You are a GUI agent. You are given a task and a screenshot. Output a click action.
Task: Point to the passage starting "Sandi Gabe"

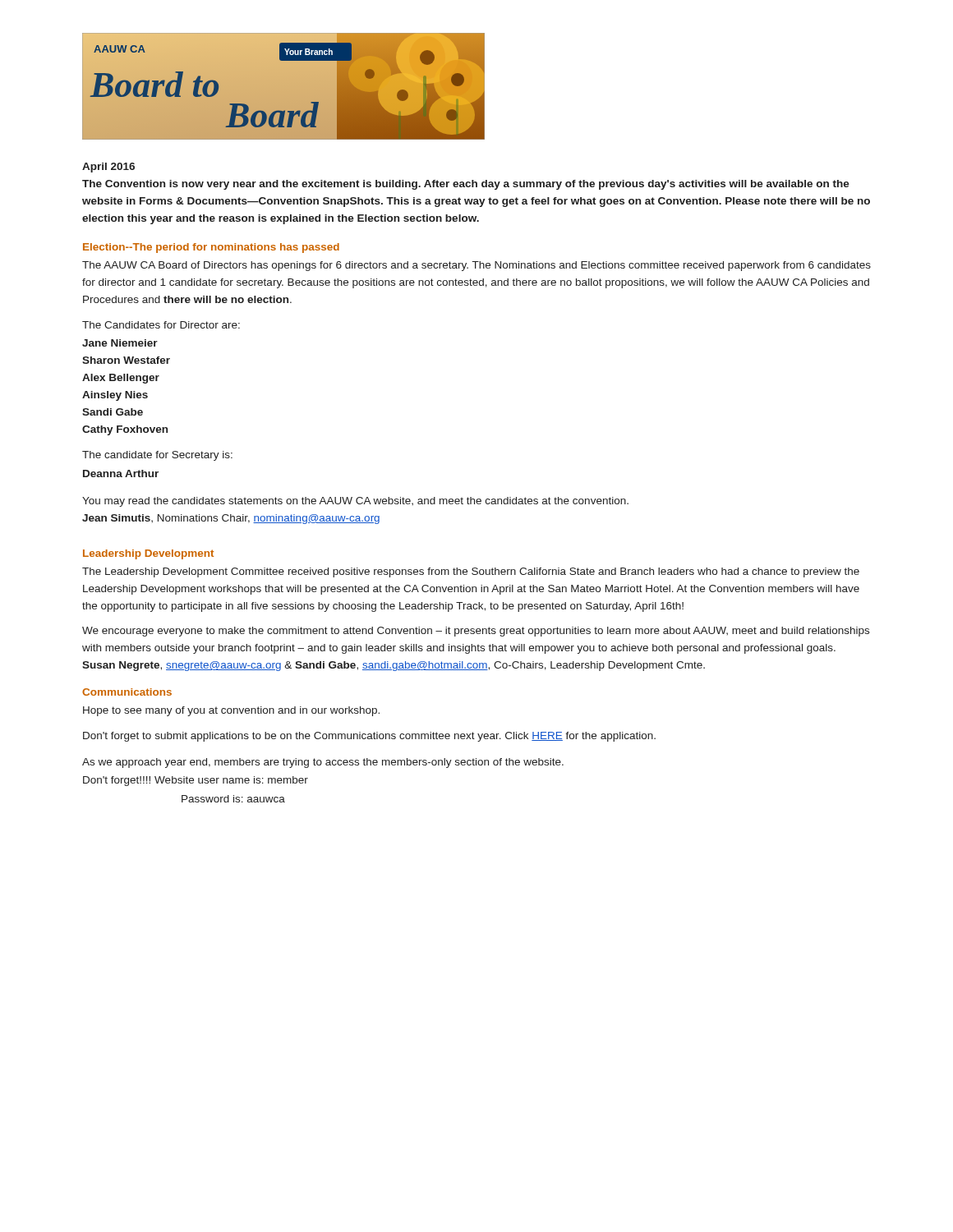click(113, 412)
